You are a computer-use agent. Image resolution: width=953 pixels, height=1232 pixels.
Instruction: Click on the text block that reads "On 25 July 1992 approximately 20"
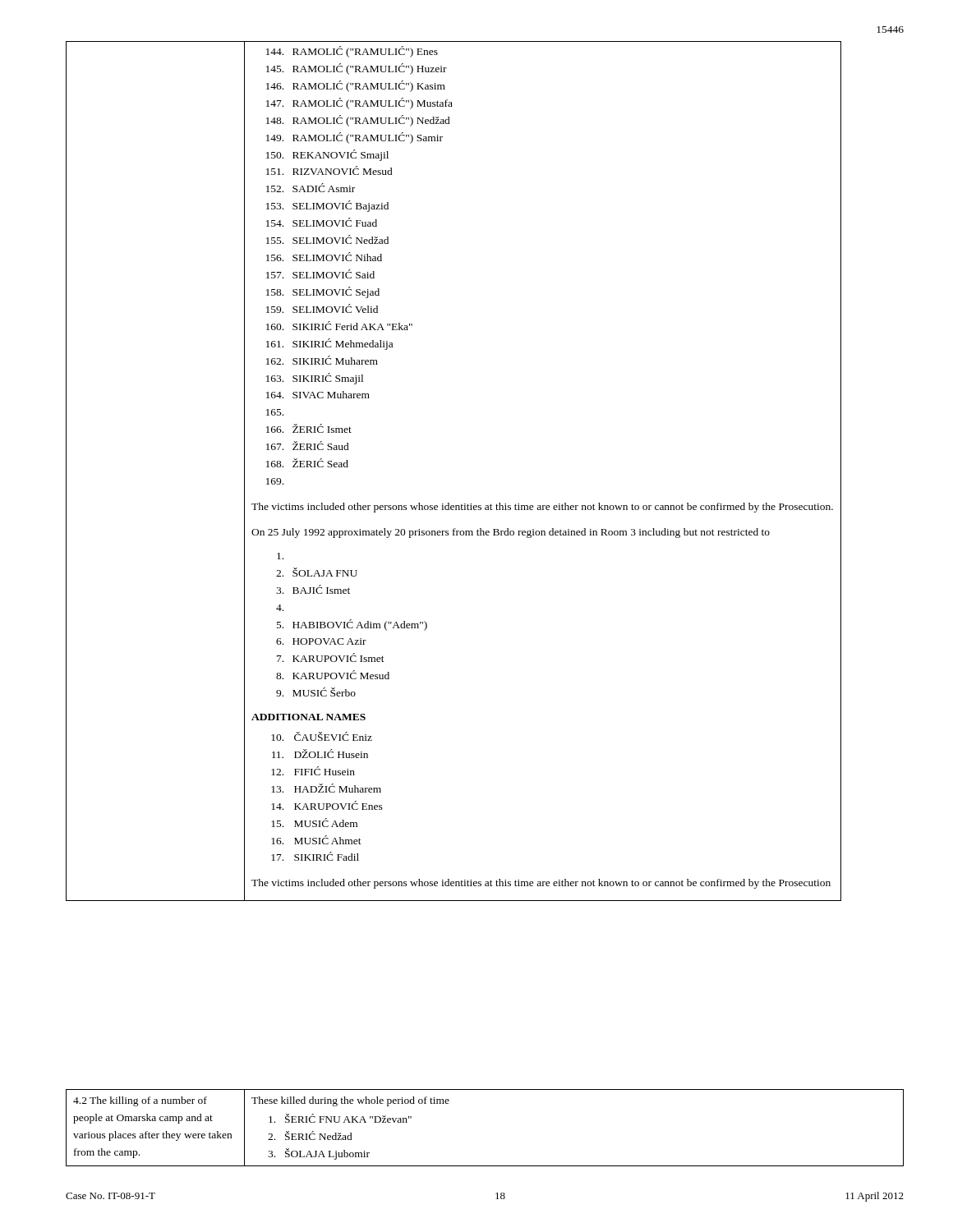[511, 532]
